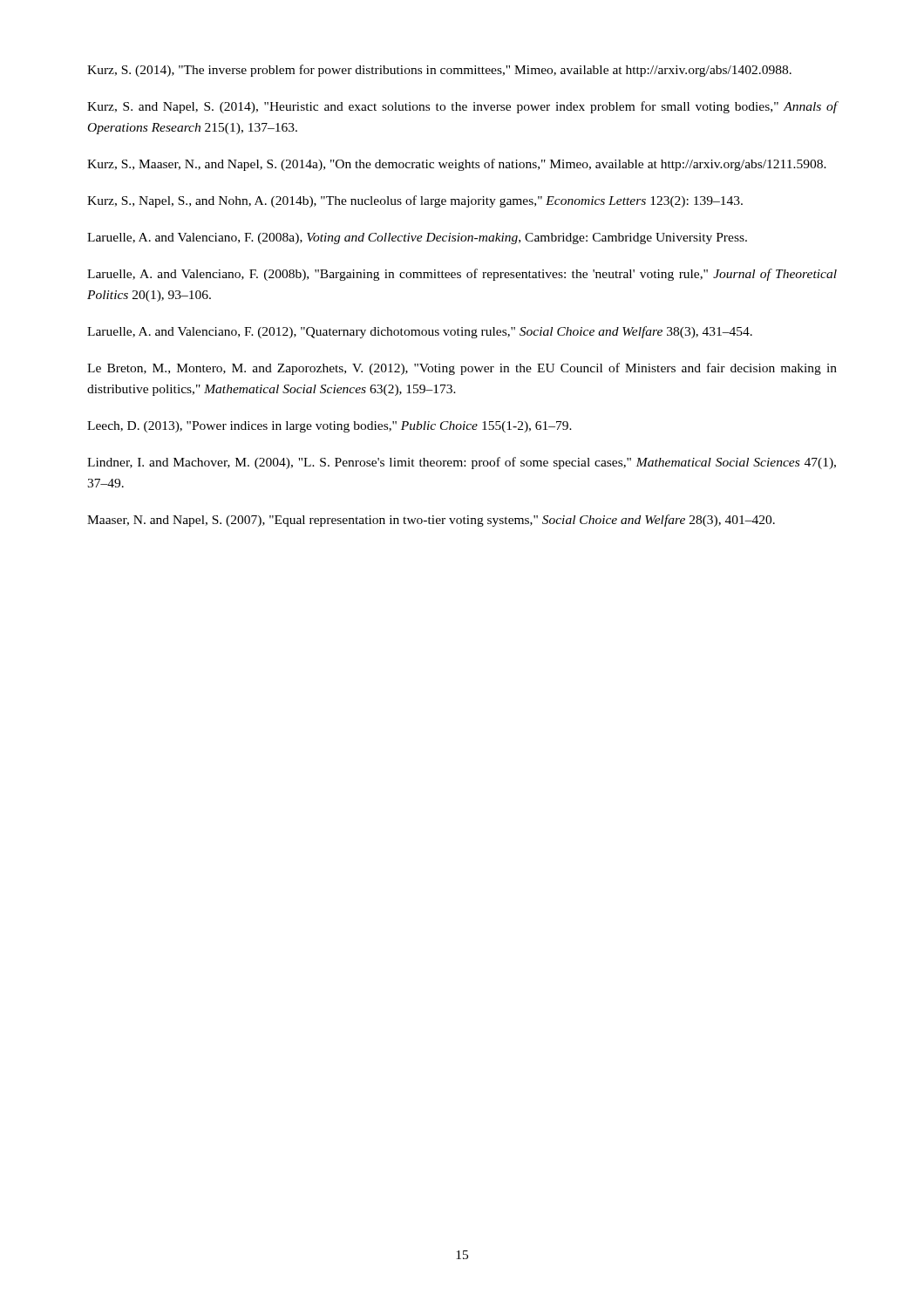Find the text block that reads "Kurz, S. and Napel, S. (2014),"
This screenshot has width=924, height=1308.
[462, 116]
